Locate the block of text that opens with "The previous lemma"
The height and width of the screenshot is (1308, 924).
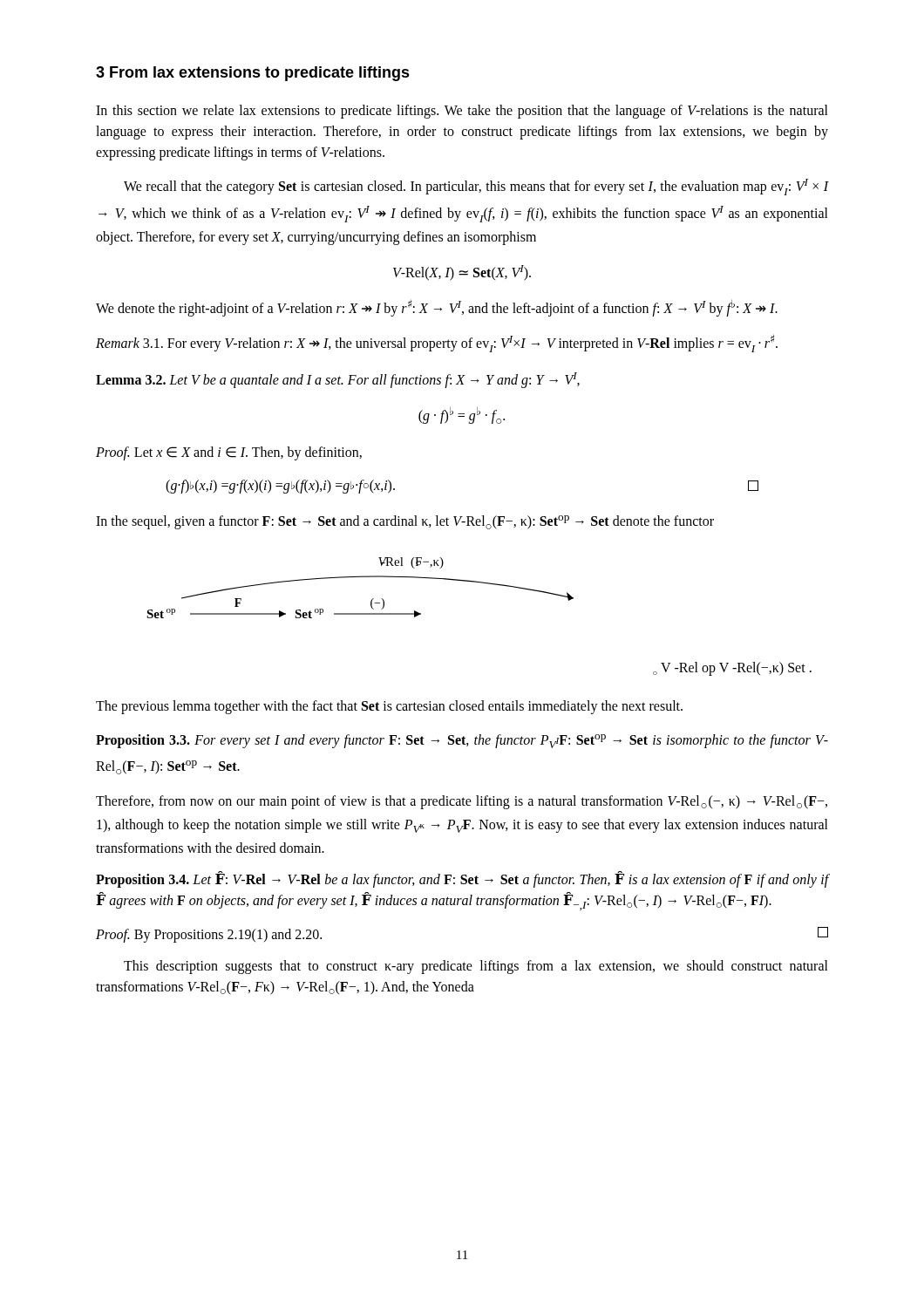[462, 706]
